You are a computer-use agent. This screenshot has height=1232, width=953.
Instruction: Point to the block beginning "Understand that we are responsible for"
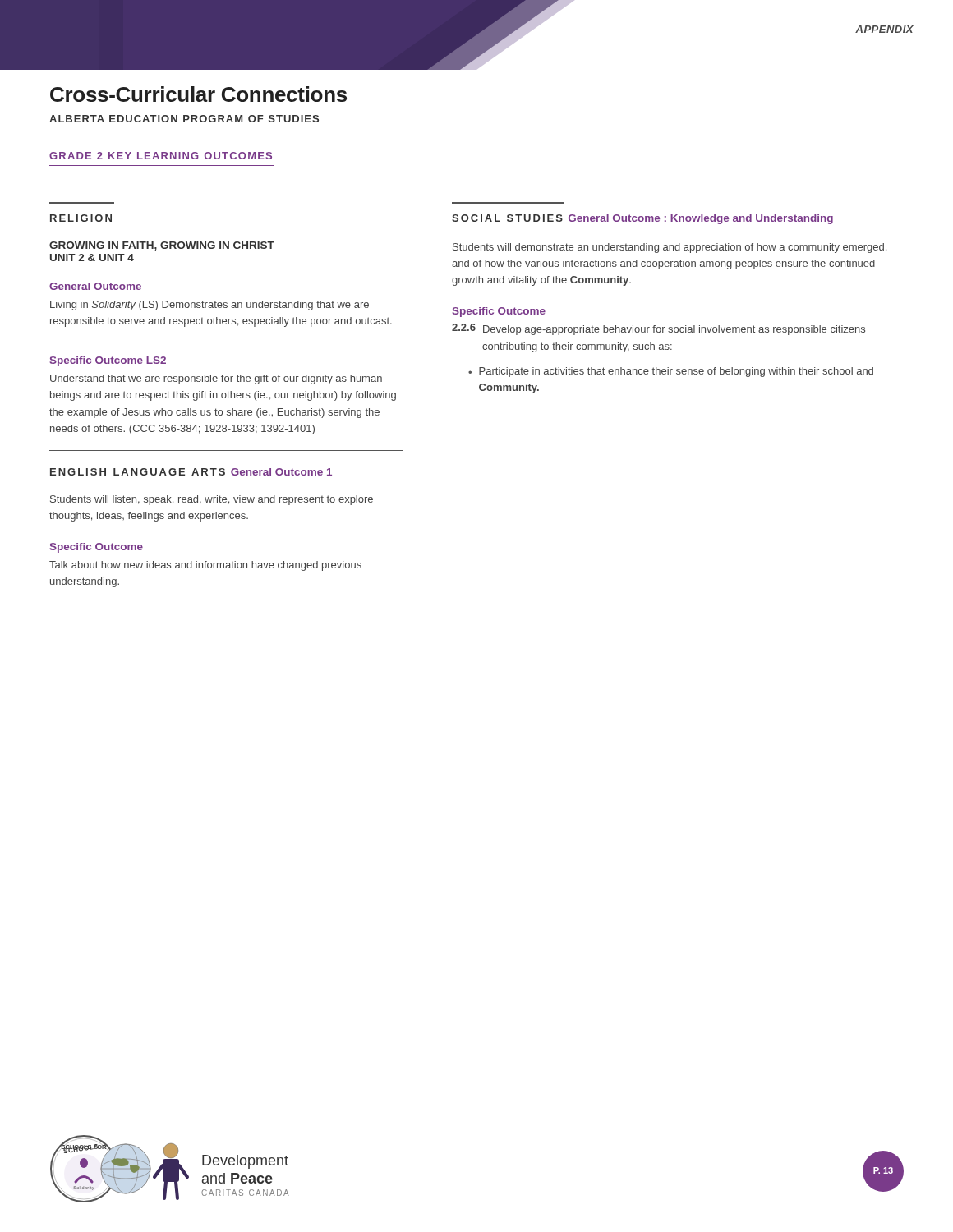coord(226,404)
